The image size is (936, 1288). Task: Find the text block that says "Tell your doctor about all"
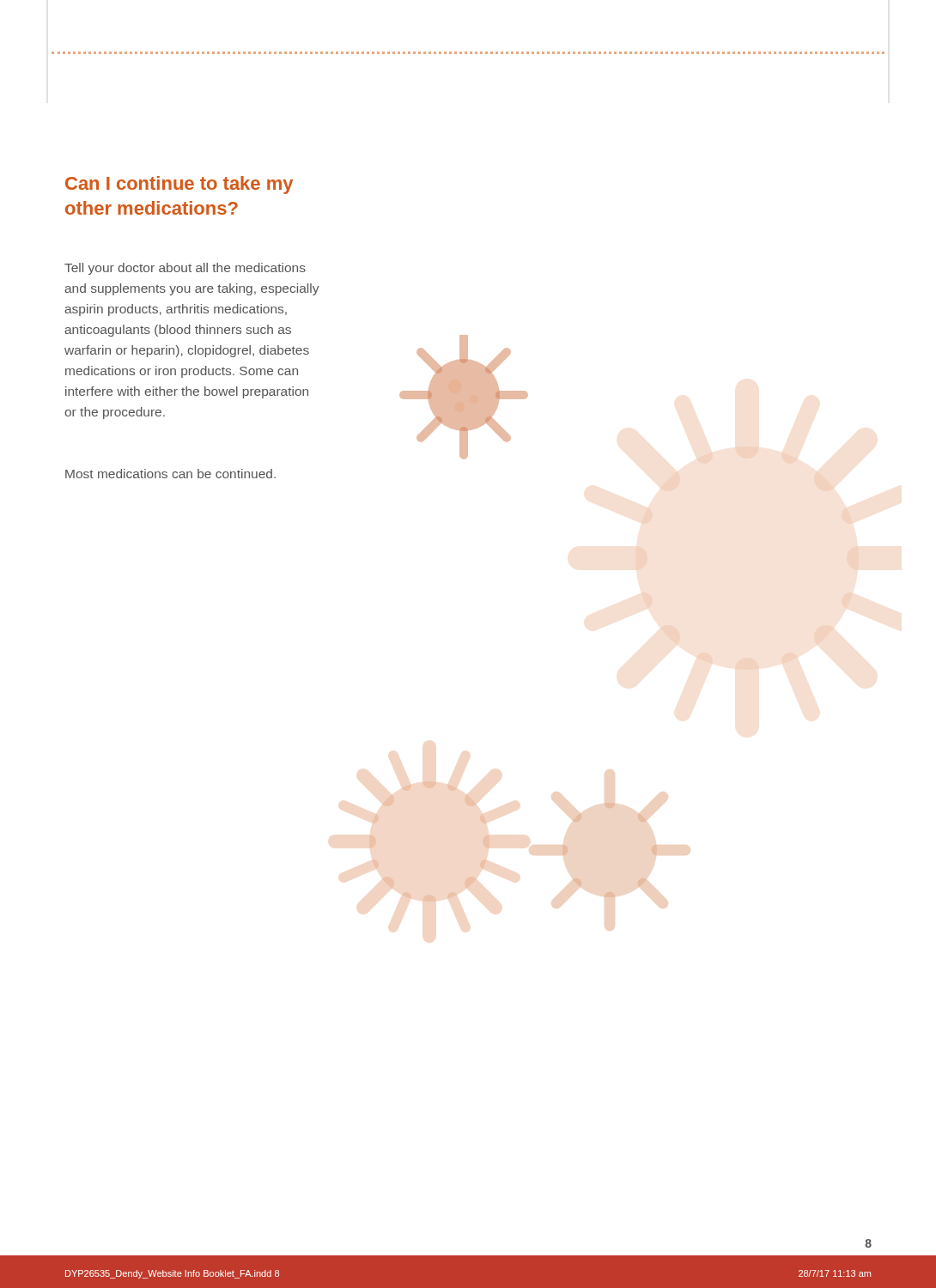pyautogui.click(x=192, y=340)
